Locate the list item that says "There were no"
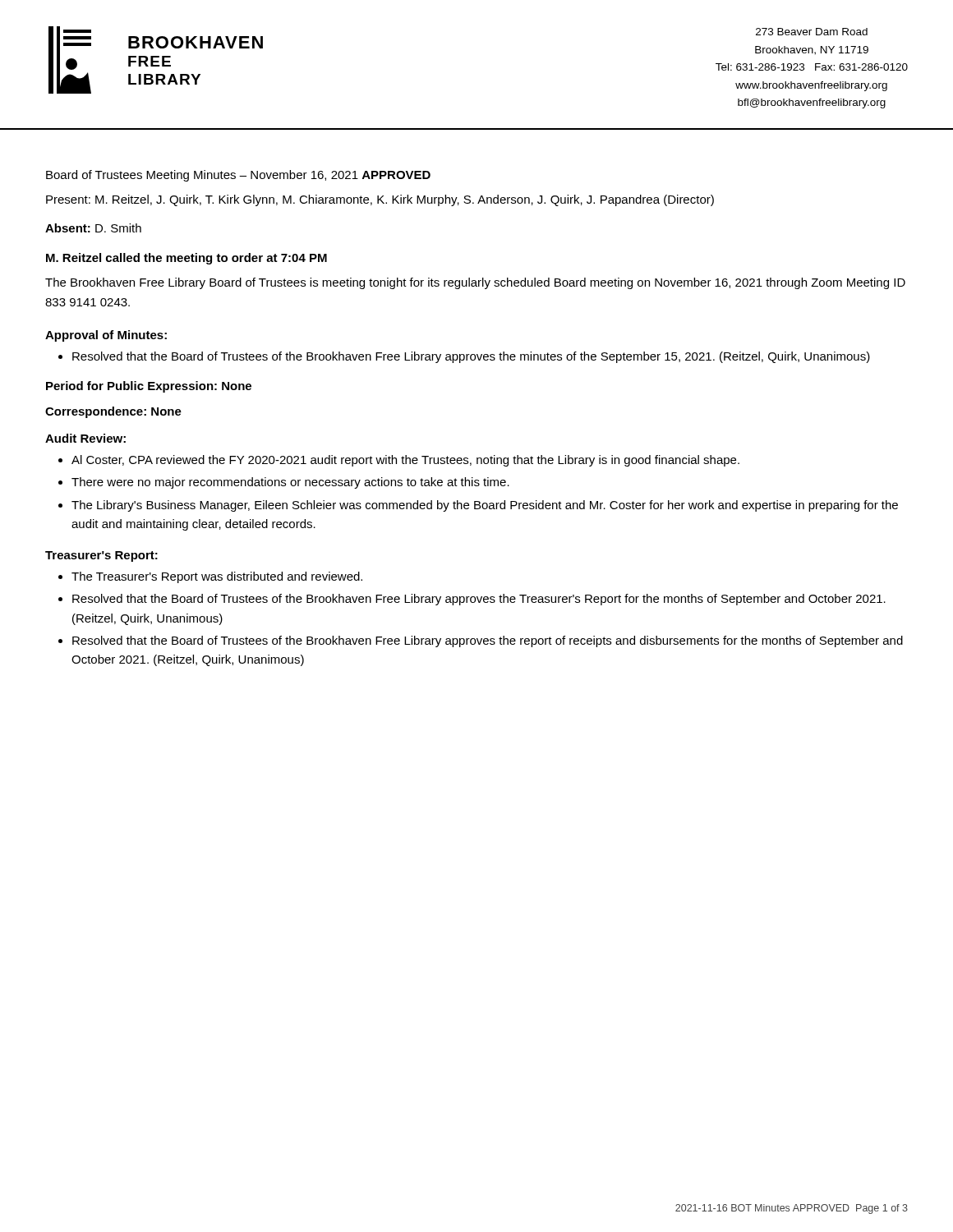953x1232 pixels. coord(291,482)
